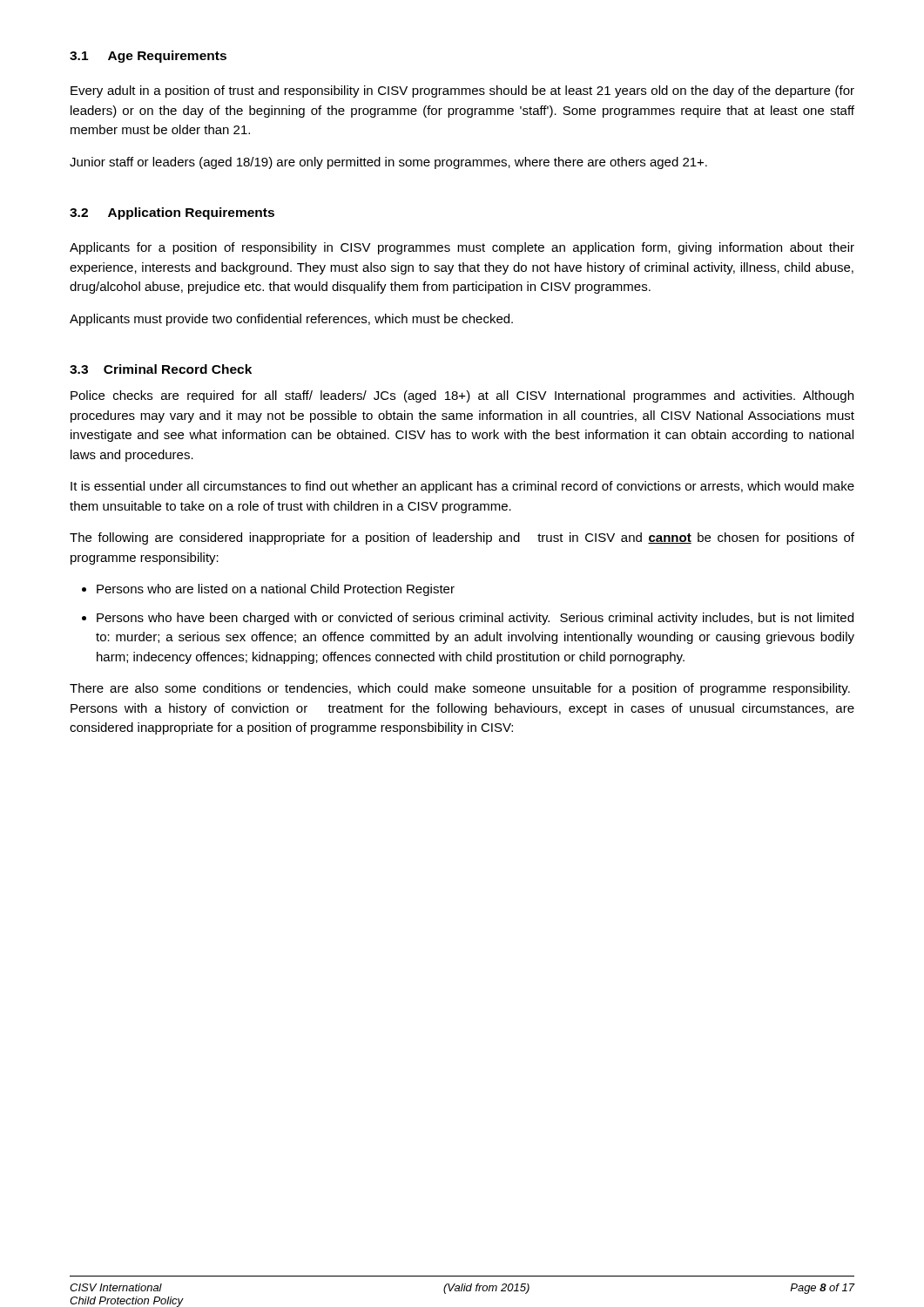Locate the section header containing "3.1Age Requirements"

(148, 56)
